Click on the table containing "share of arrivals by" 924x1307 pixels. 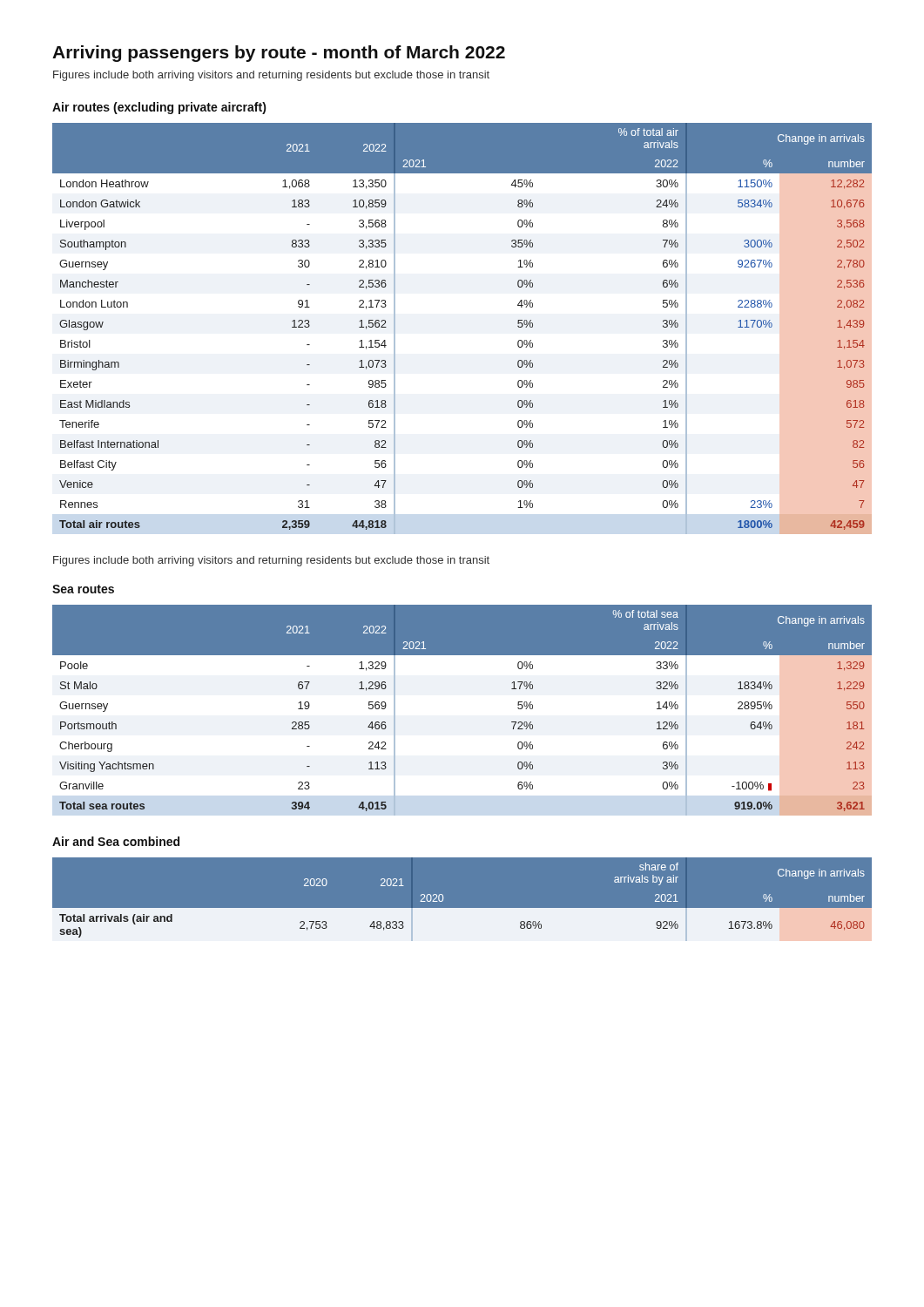click(x=462, y=899)
